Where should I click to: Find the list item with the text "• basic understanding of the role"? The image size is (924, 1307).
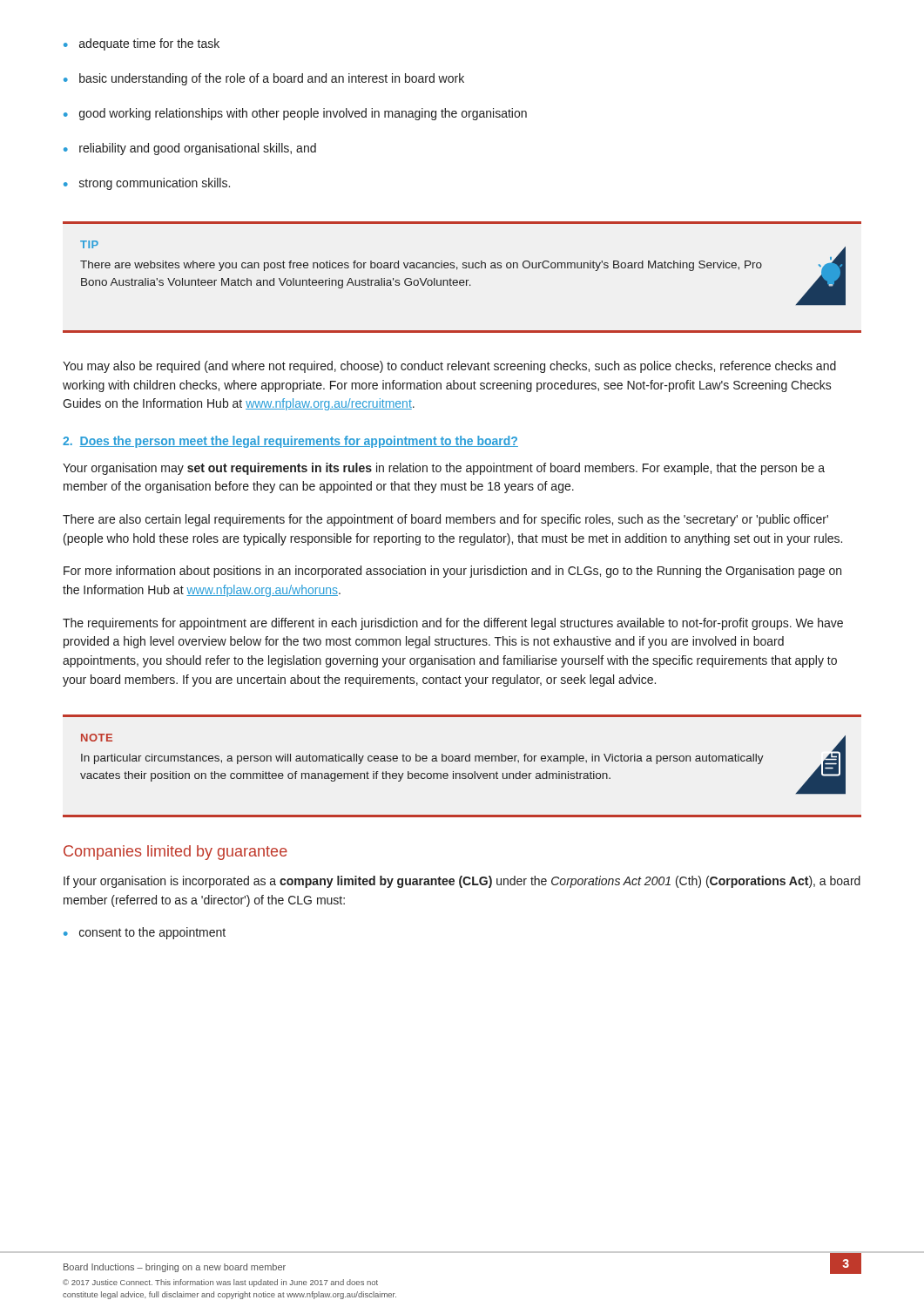pyautogui.click(x=264, y=81)
